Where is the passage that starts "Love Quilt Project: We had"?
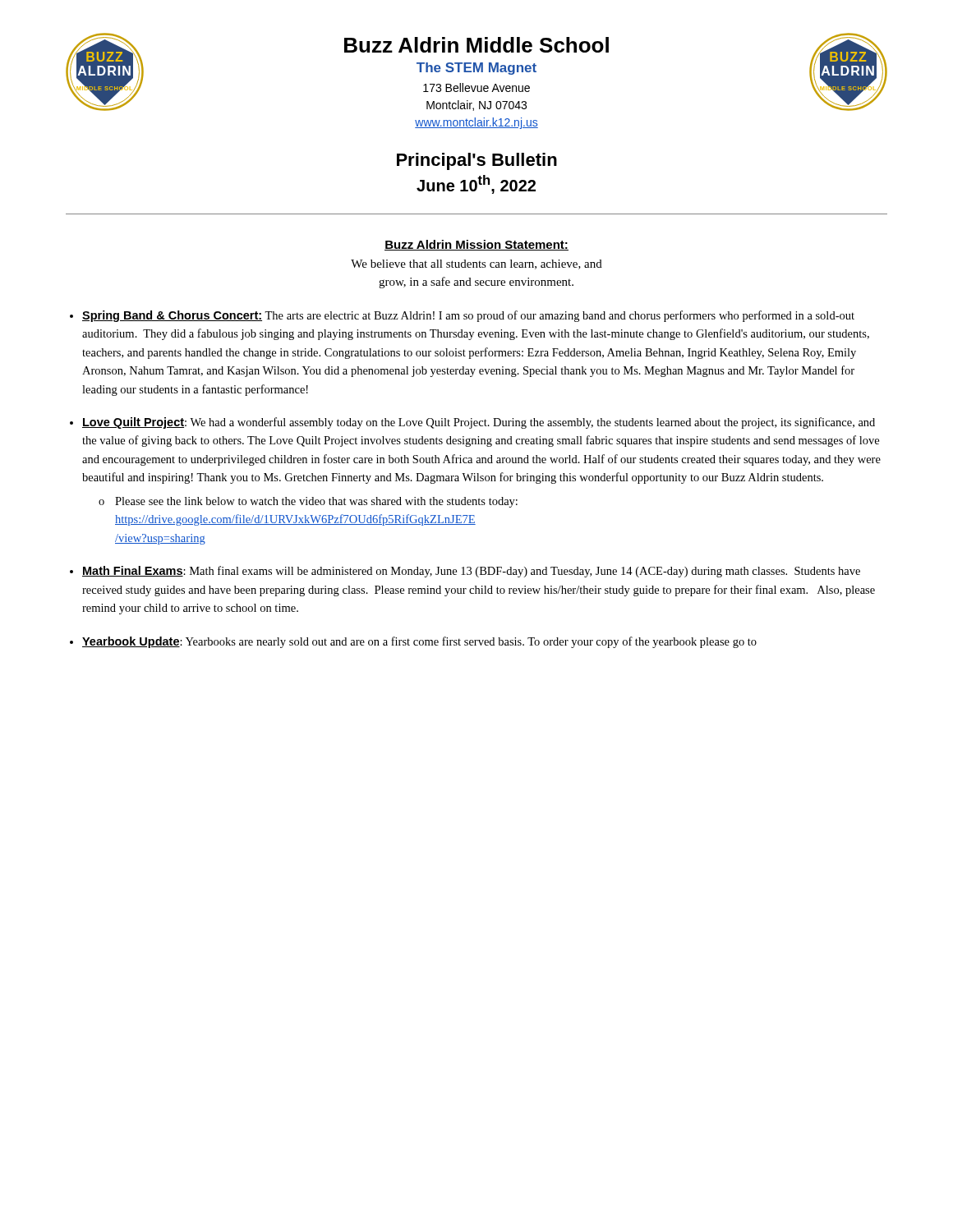Viewport: 953px width, 1232px height. (x=485, y=481)
